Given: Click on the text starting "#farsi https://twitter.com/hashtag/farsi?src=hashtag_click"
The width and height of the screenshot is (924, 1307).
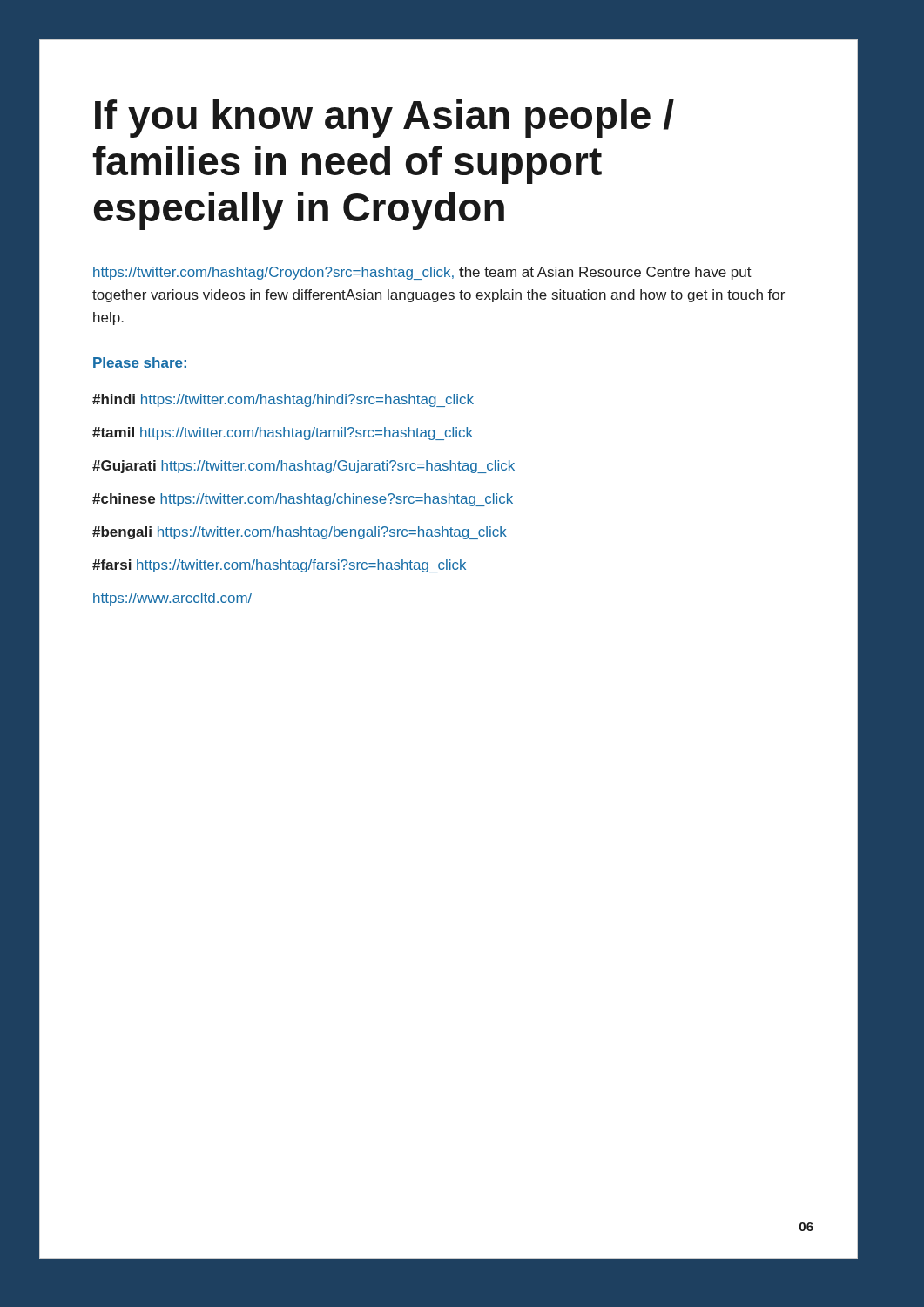Looking at the screenshot, I should [279, 565].
